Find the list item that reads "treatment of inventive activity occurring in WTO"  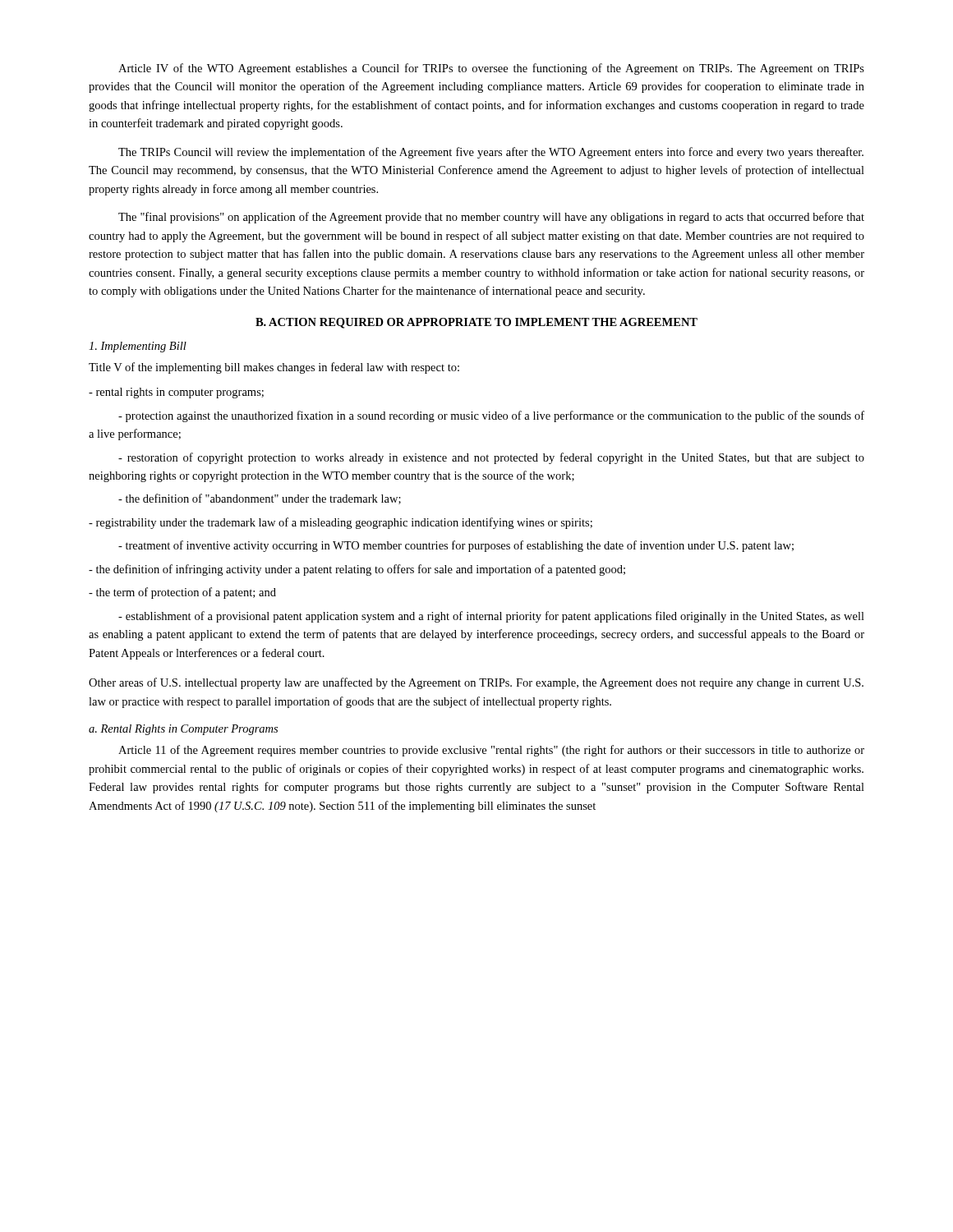coord(456,546)
